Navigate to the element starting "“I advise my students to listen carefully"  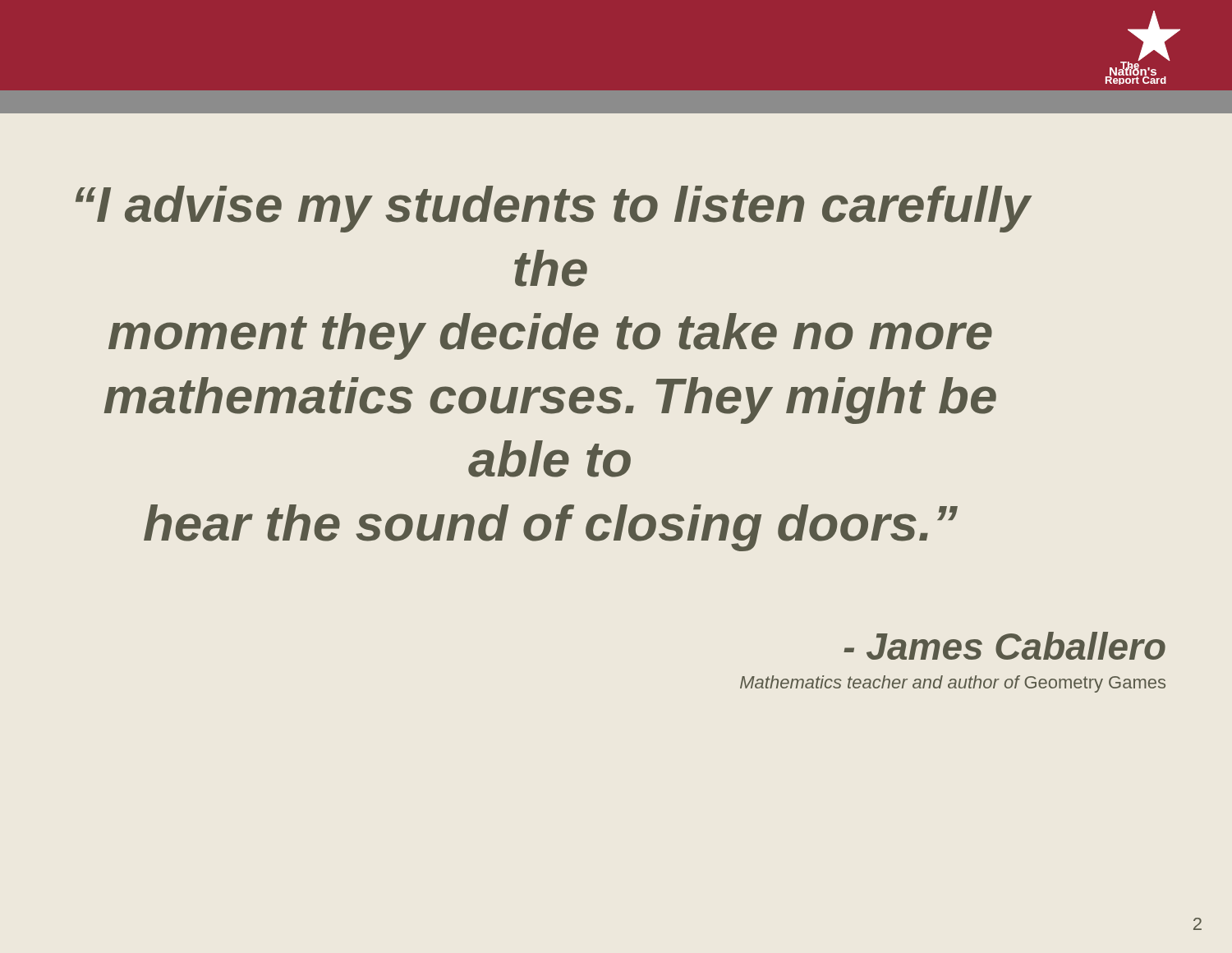pyautogui.click(x=550, y=364)
